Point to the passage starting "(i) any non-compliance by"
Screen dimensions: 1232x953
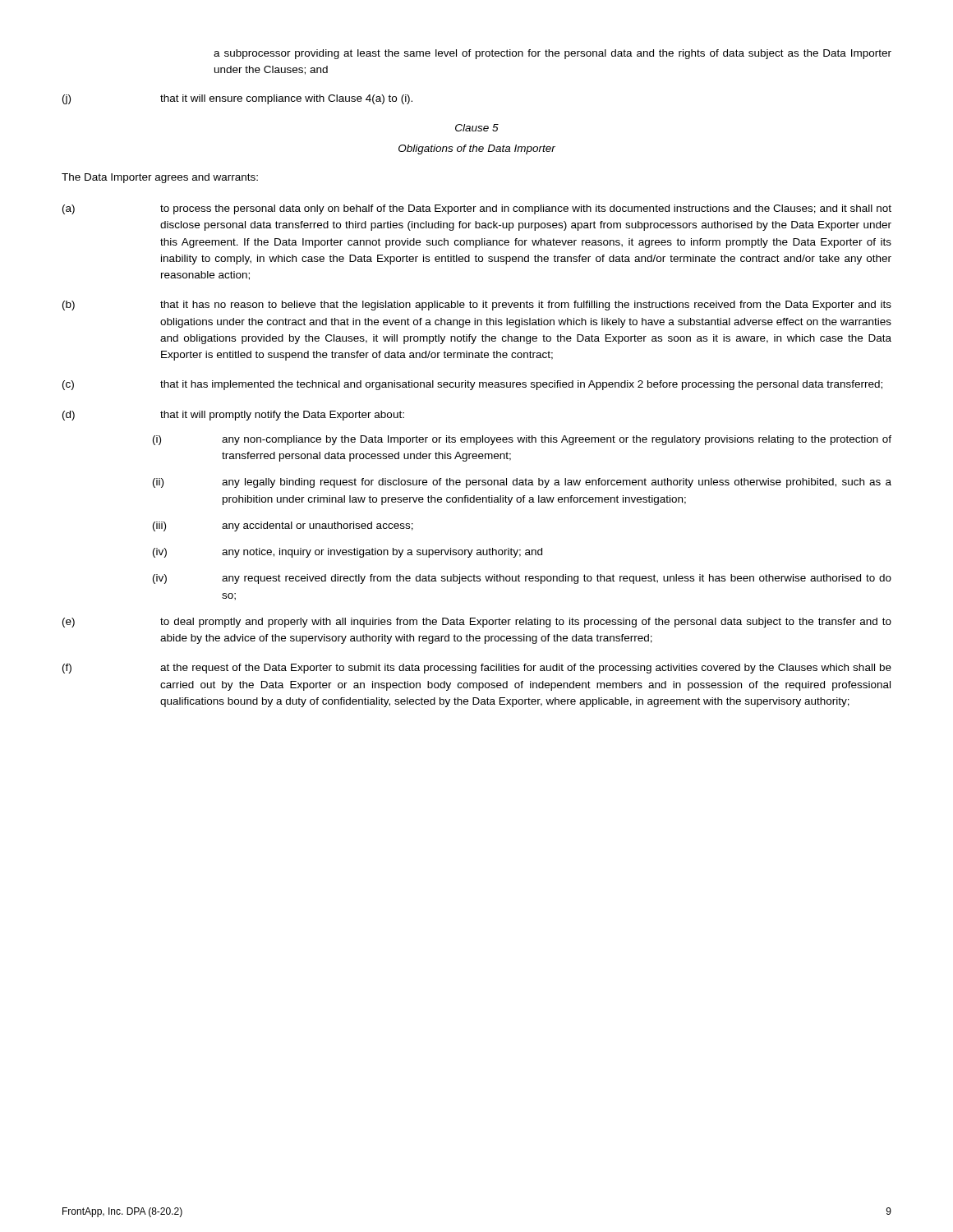coord(522,448)
